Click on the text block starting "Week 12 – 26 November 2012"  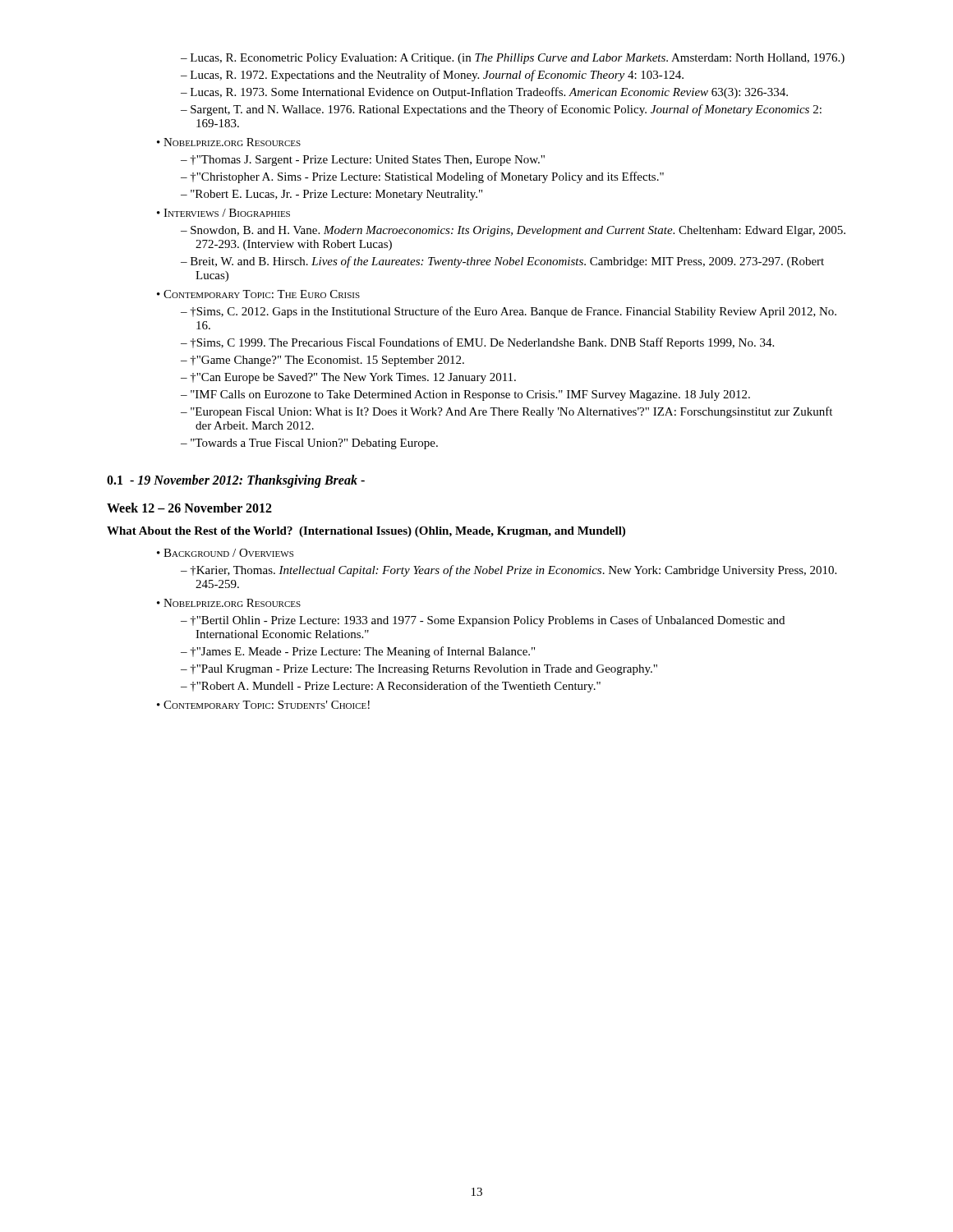(189, 508)
